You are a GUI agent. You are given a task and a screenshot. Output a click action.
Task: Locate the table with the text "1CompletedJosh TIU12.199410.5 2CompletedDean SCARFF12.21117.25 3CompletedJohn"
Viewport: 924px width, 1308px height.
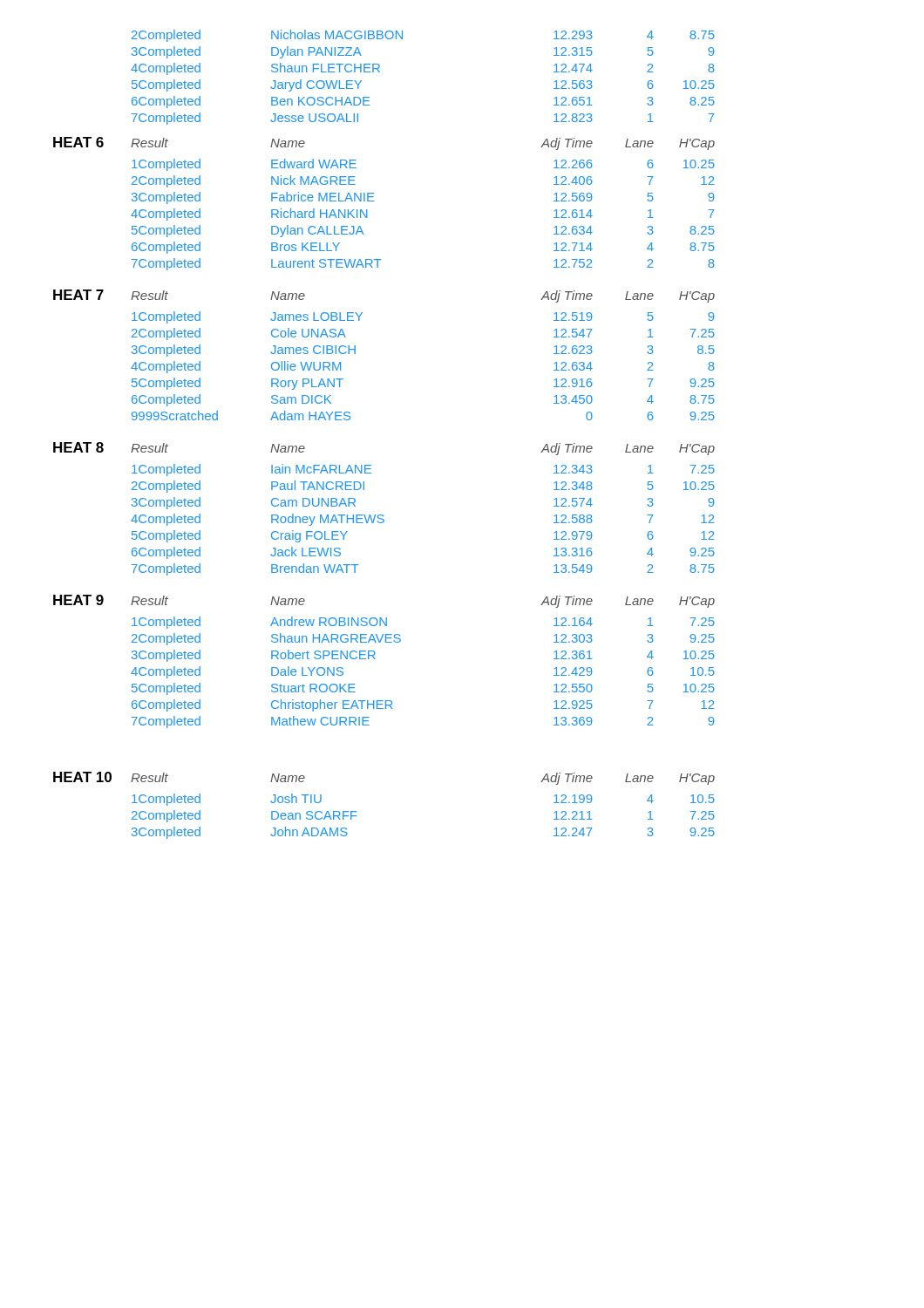[x=501, y=815]
